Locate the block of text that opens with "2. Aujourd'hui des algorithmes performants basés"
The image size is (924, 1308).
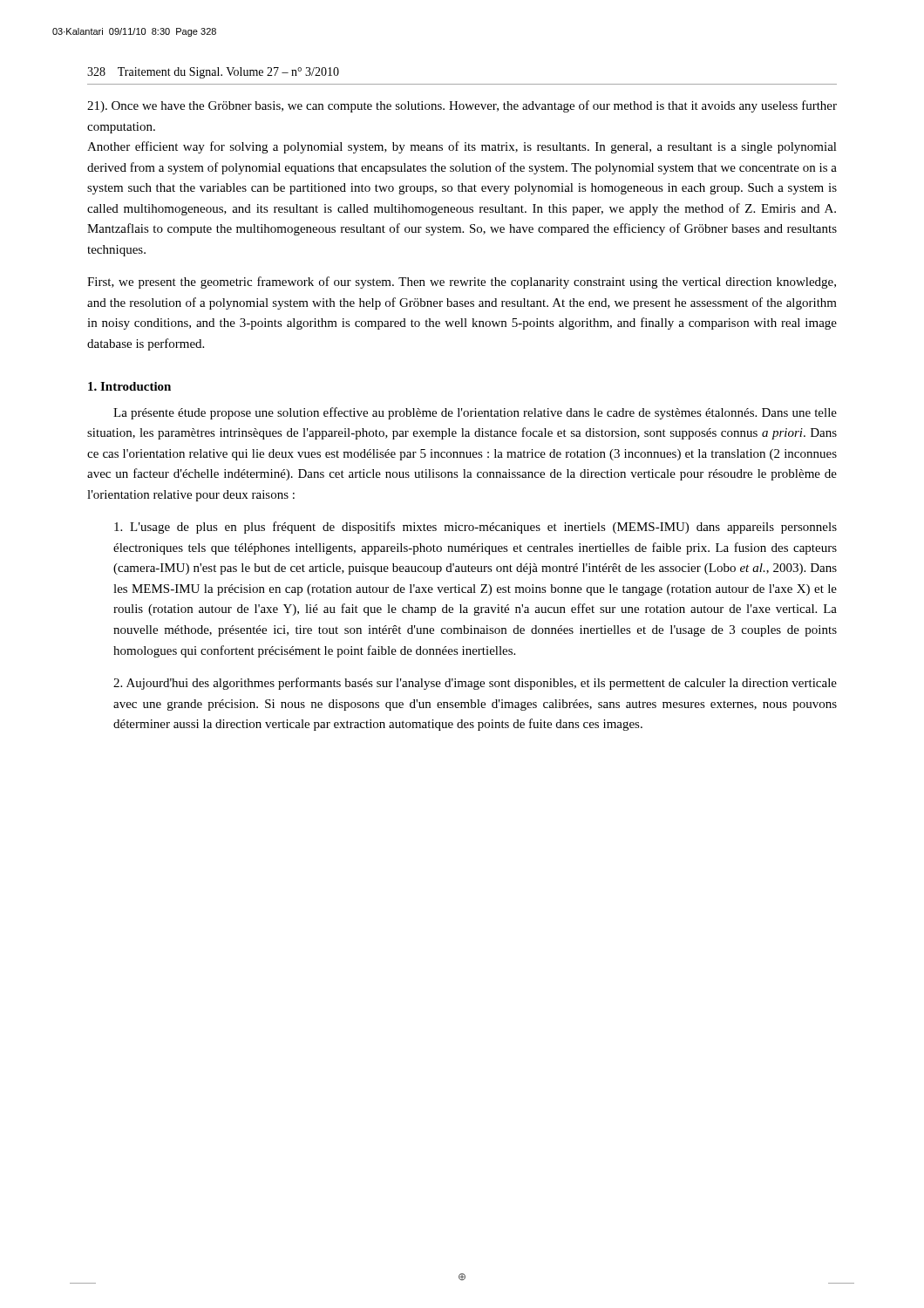pos(475,704)
